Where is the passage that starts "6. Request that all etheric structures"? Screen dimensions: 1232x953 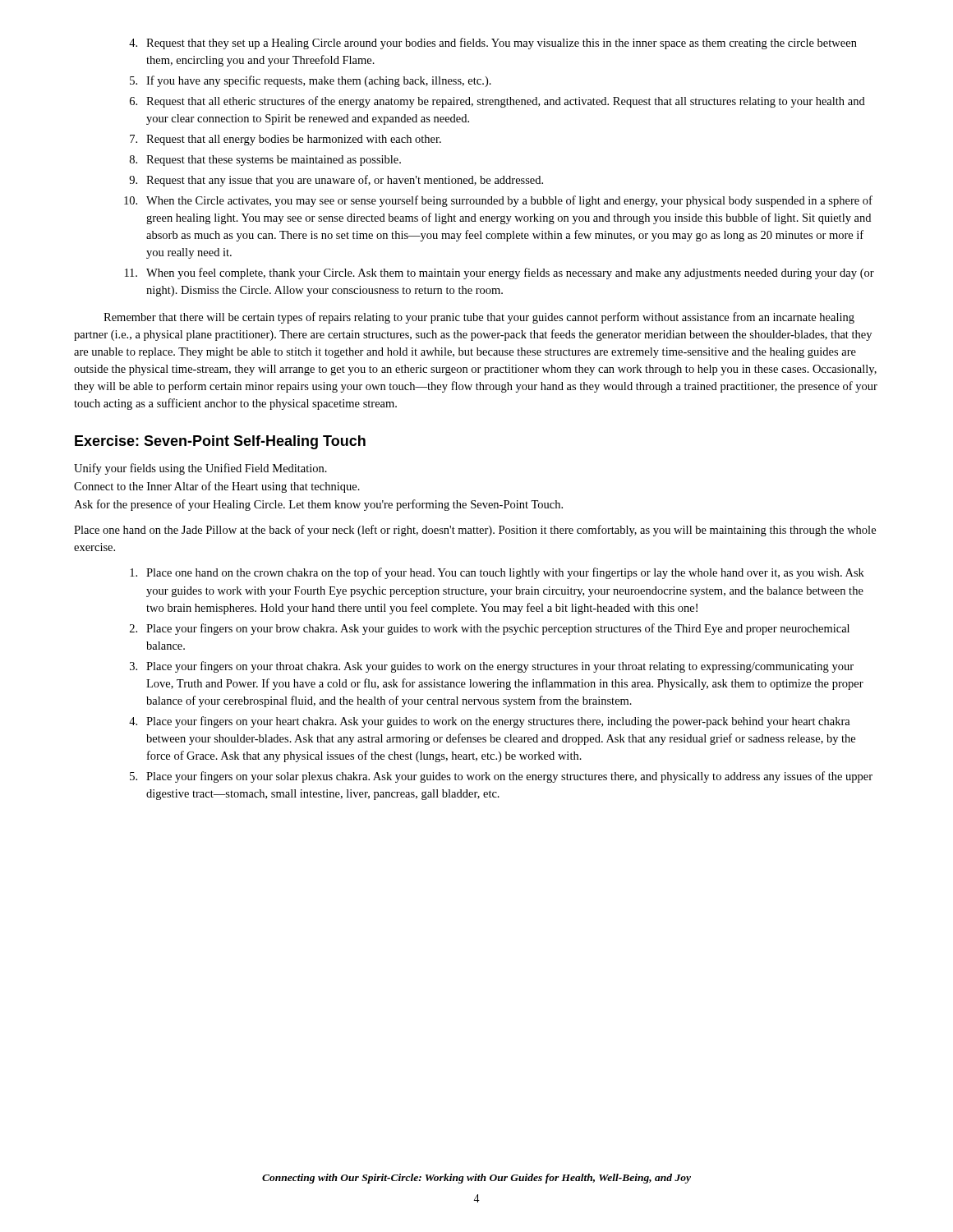click(x=493, y=110)
